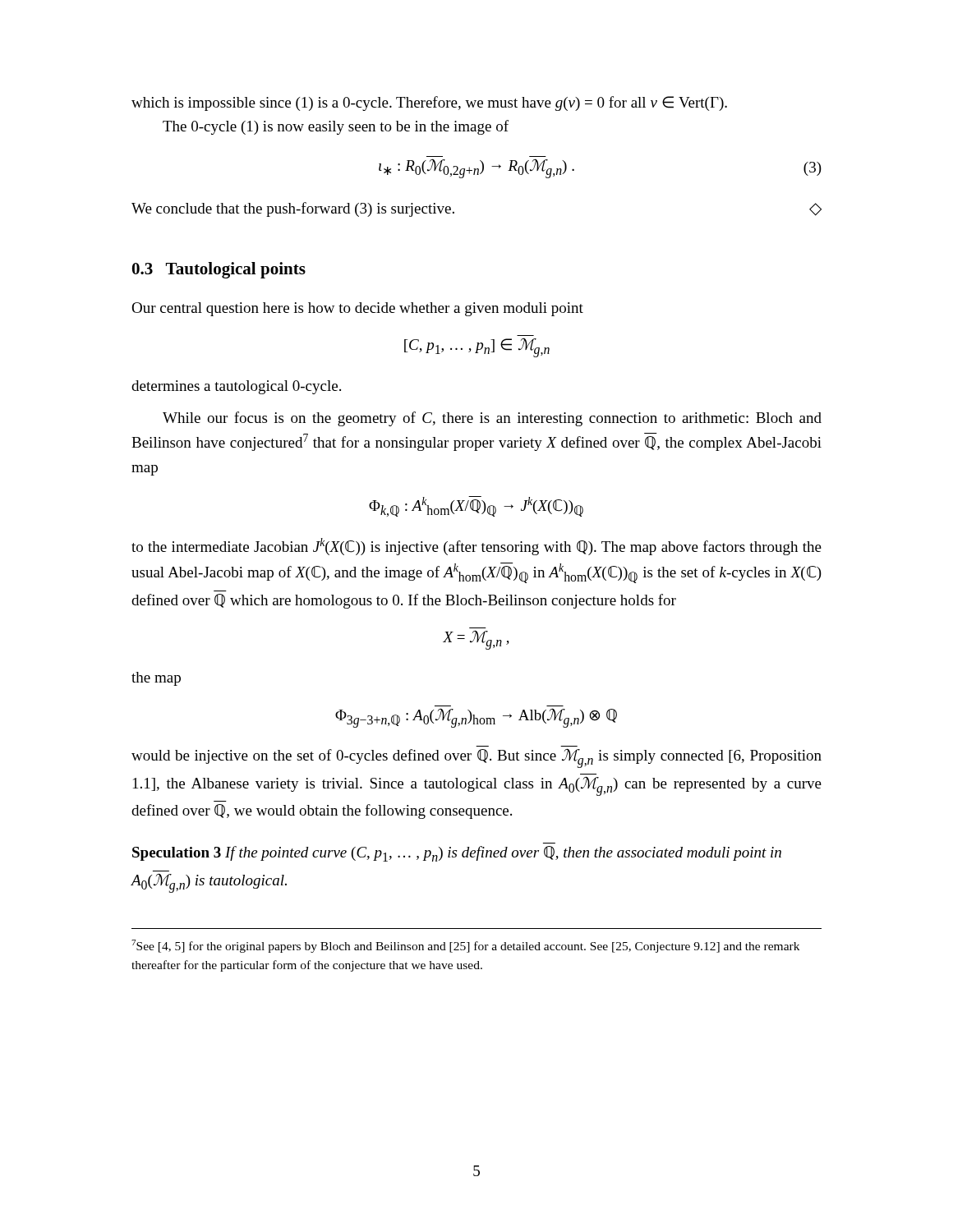
Task: Locate the region starting "[C, p1, …"
Action: [476, 346]
